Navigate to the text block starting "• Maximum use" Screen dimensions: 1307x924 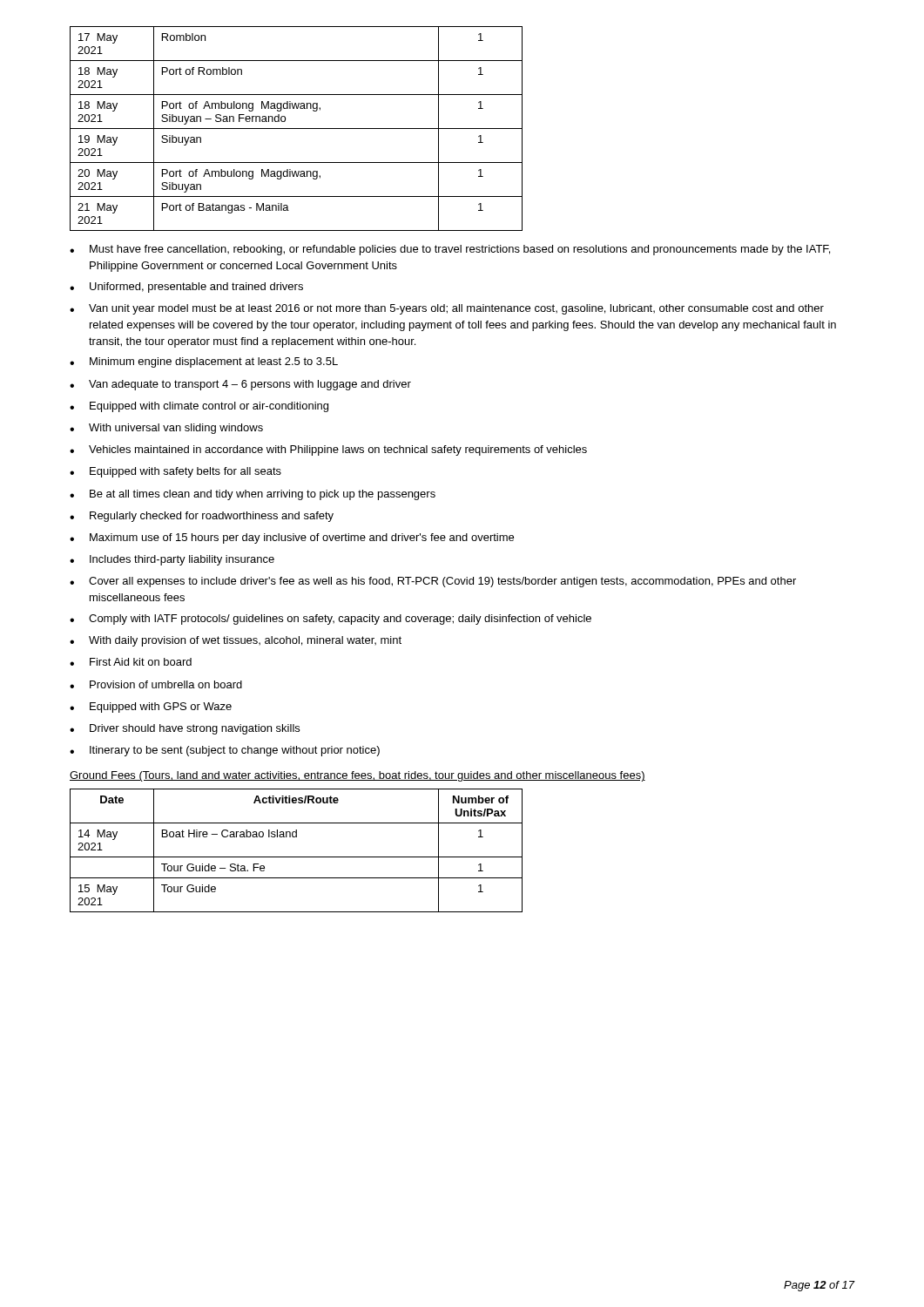click(462, 538)
